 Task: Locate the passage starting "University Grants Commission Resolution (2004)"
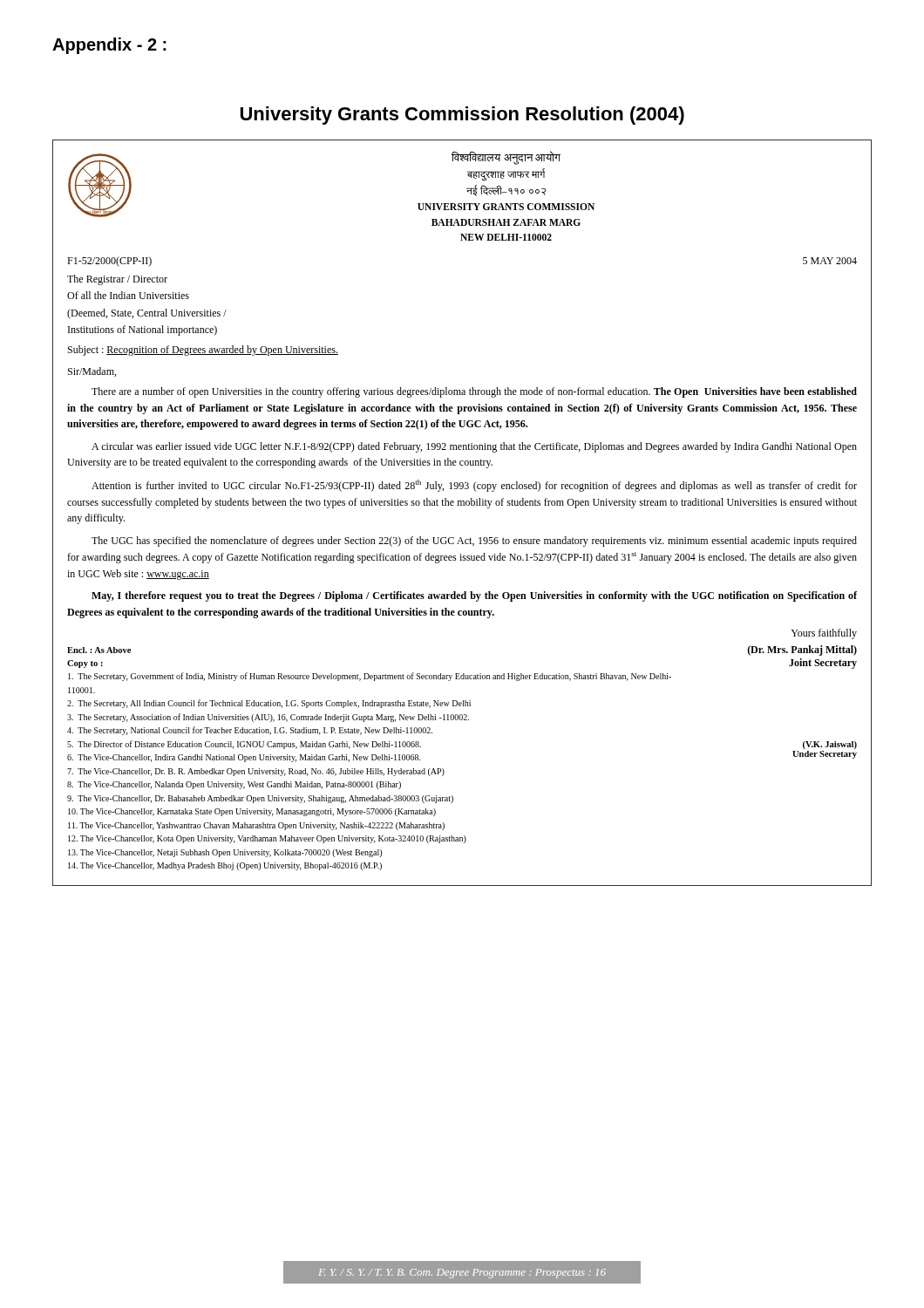[462, 114]
